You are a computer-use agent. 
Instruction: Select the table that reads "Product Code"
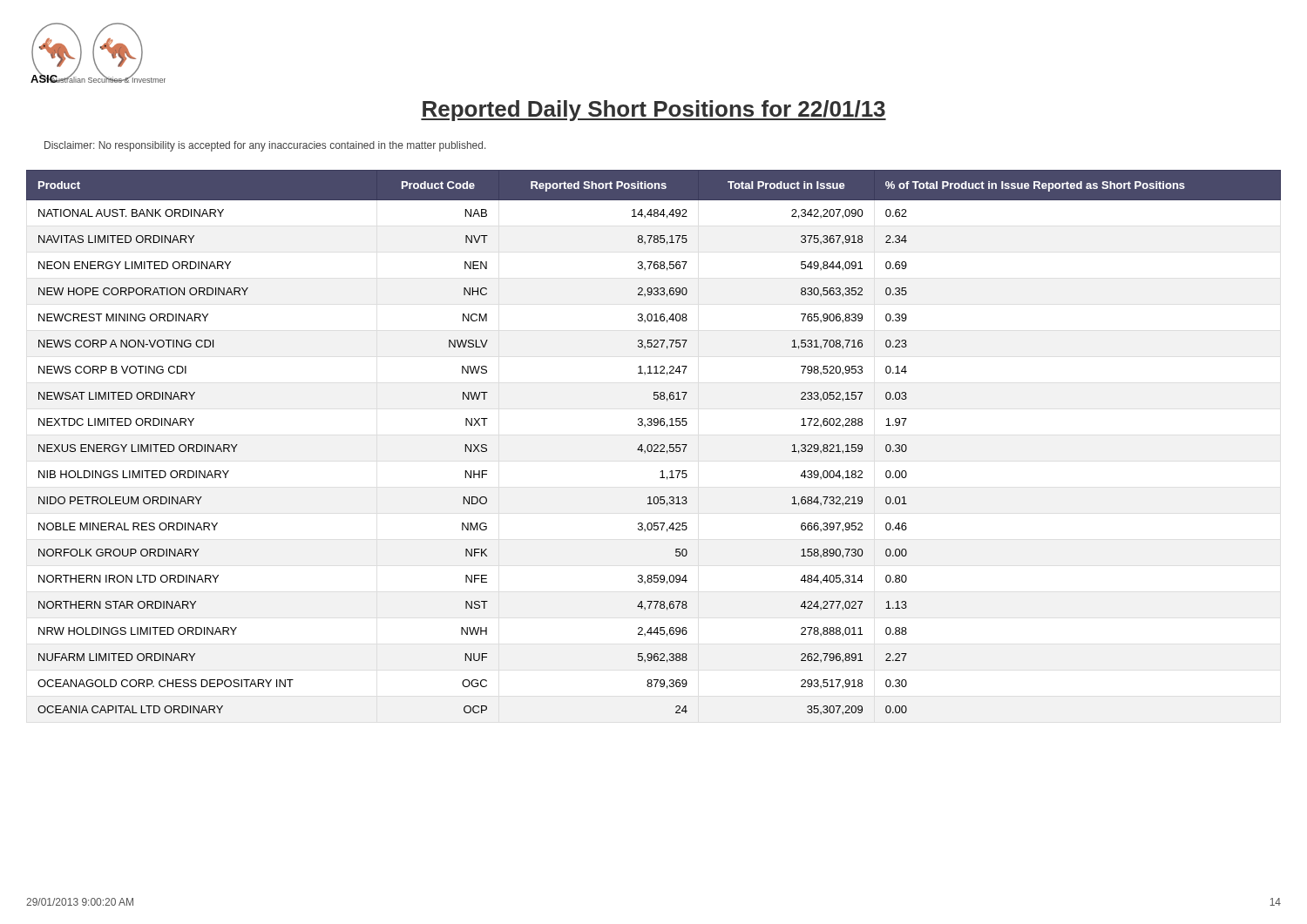click(654, 446)
